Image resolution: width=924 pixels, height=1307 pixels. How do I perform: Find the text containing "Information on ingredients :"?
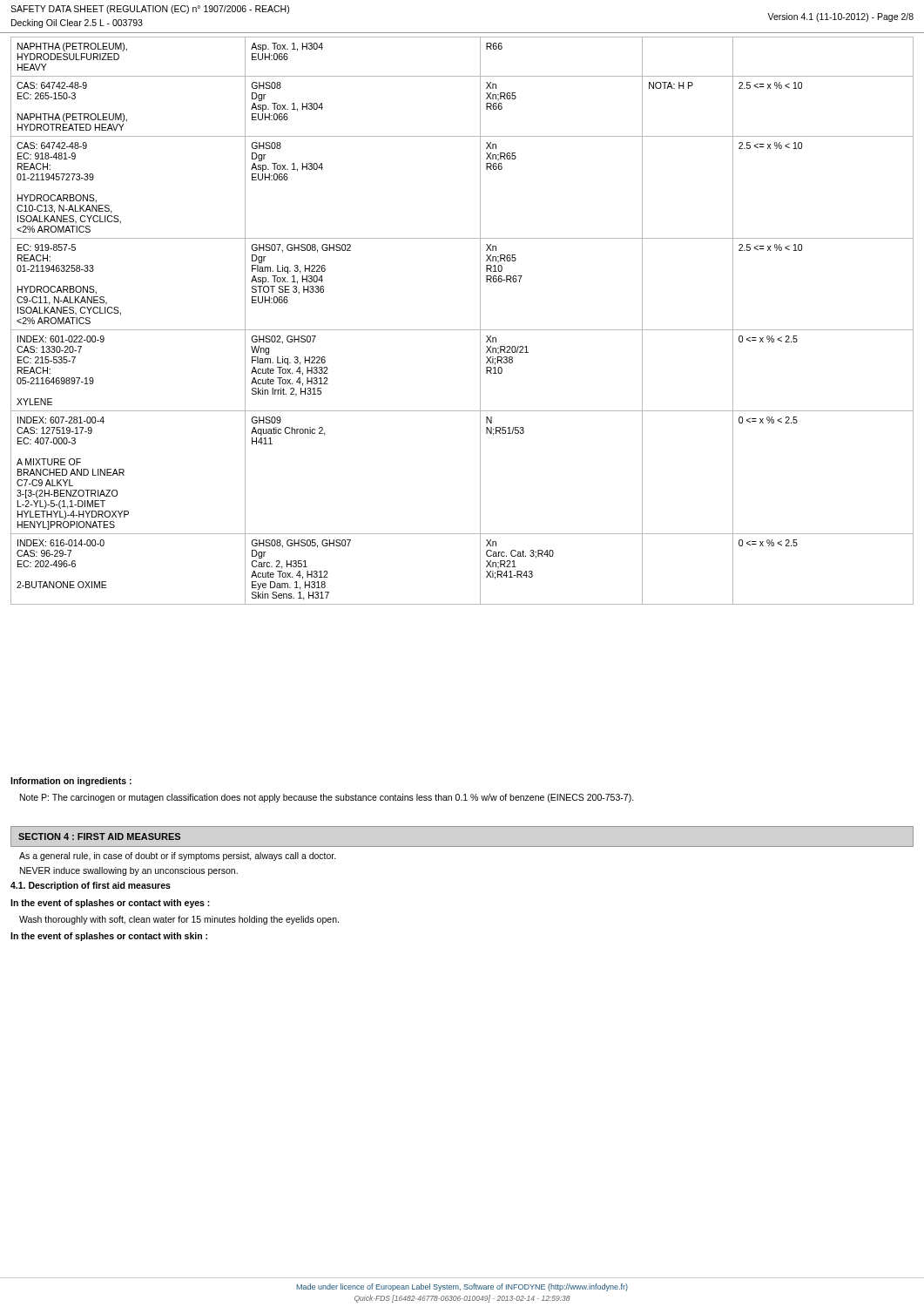tap(71, 781)
